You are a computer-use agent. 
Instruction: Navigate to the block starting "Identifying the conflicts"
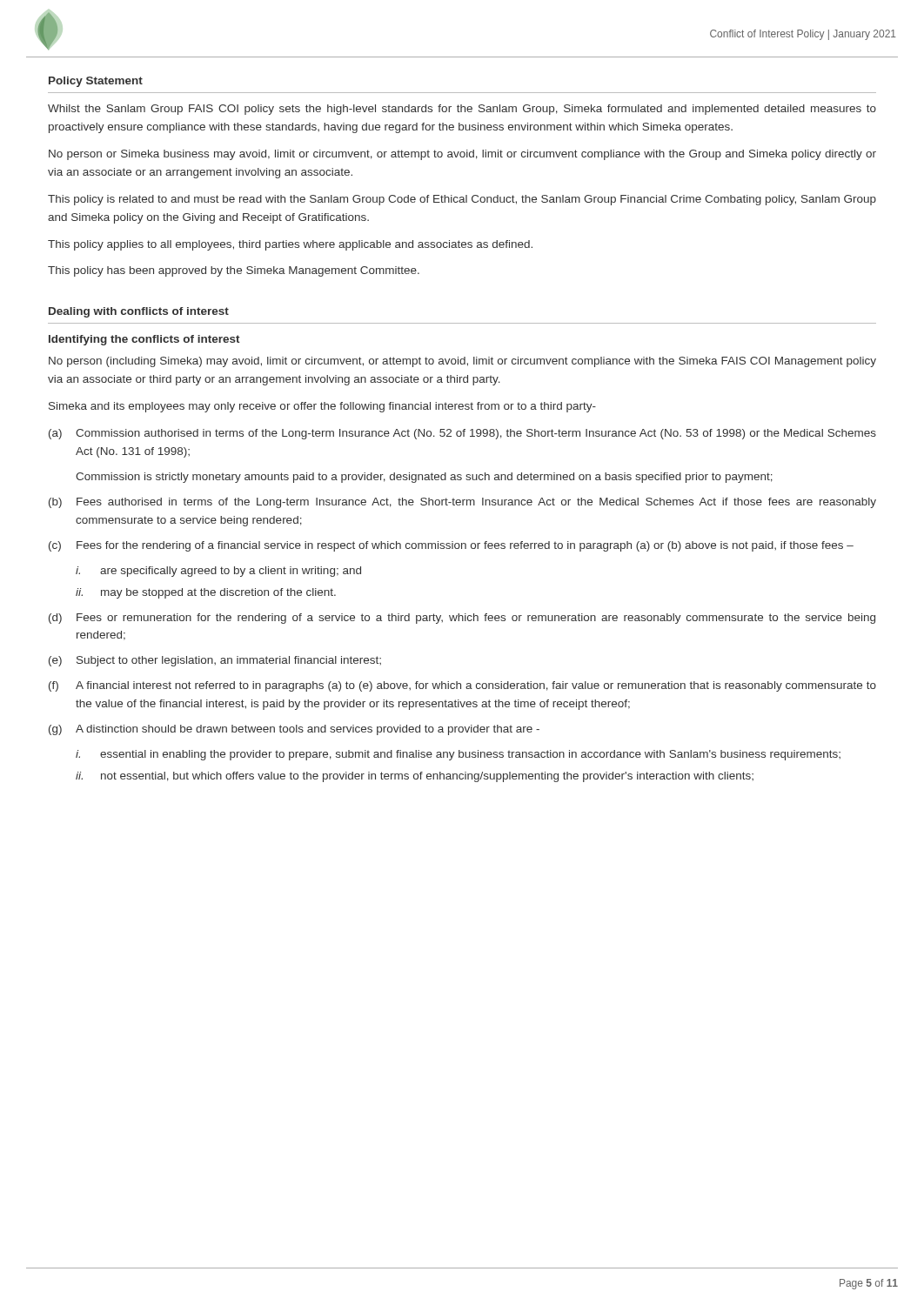pyautogui.click(x=144, y=339)
